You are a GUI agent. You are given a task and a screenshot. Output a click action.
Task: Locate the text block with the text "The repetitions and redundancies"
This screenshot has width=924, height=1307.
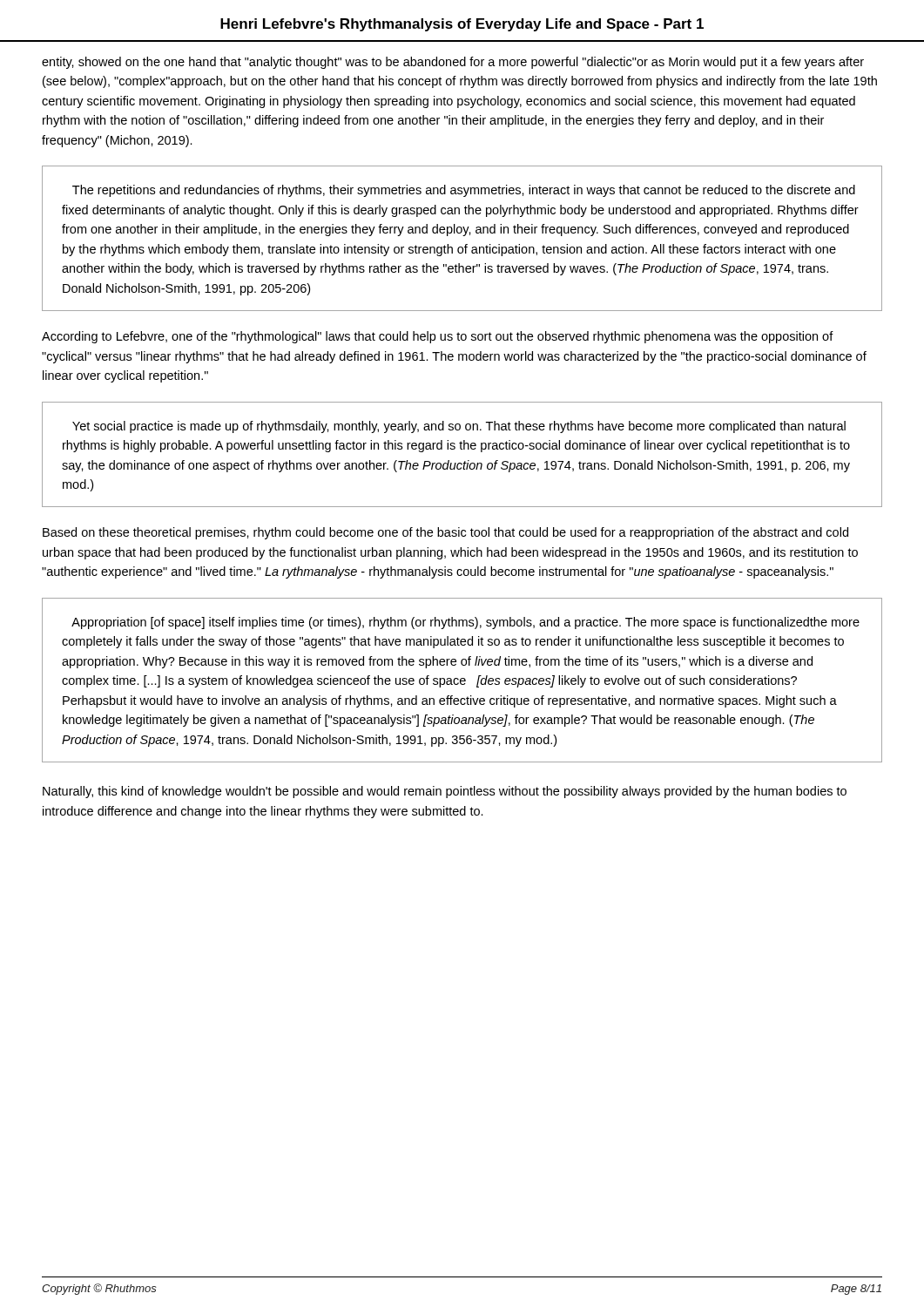[x=462, y=239]
